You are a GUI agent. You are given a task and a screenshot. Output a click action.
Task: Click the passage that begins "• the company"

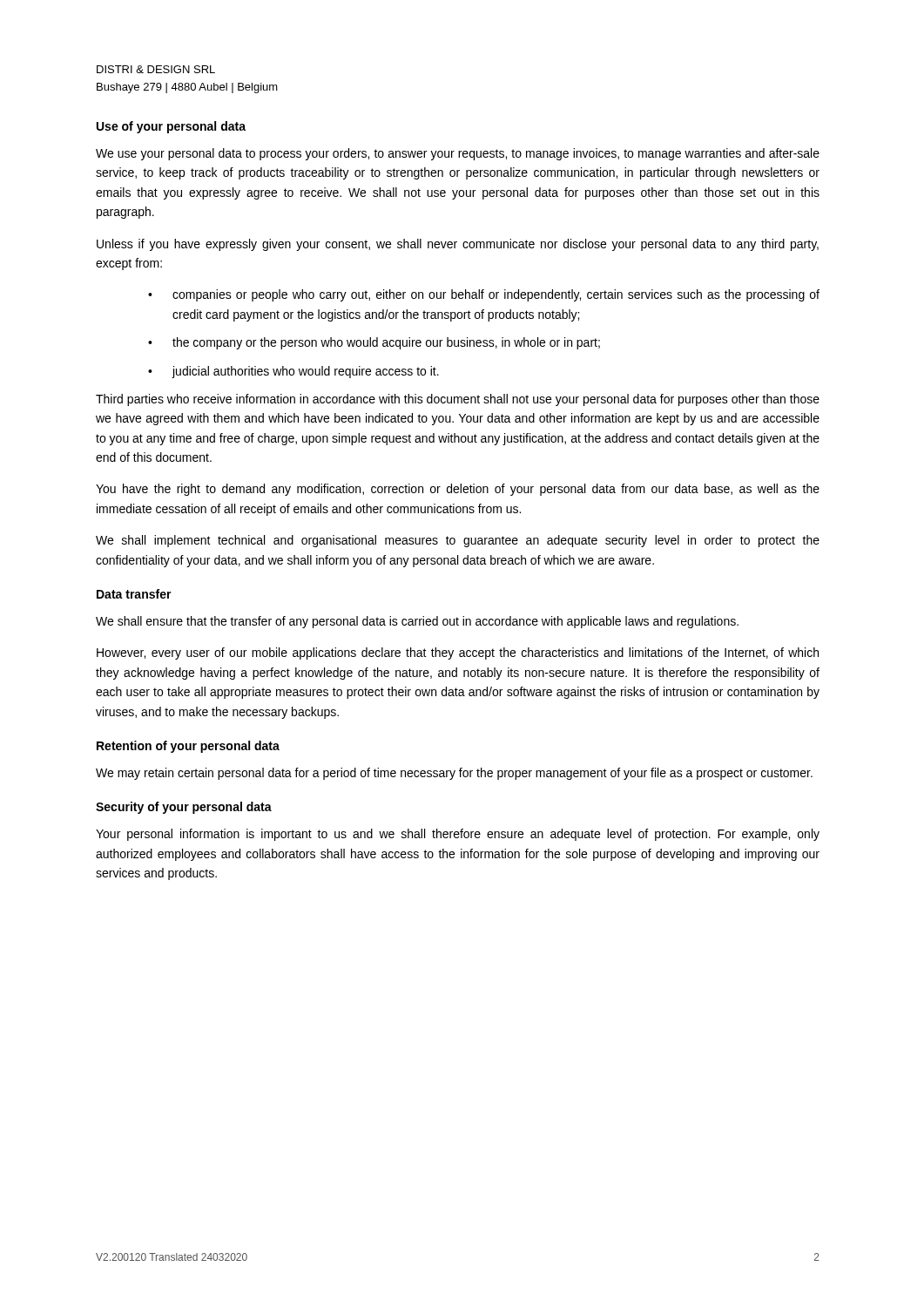[484, 343]
